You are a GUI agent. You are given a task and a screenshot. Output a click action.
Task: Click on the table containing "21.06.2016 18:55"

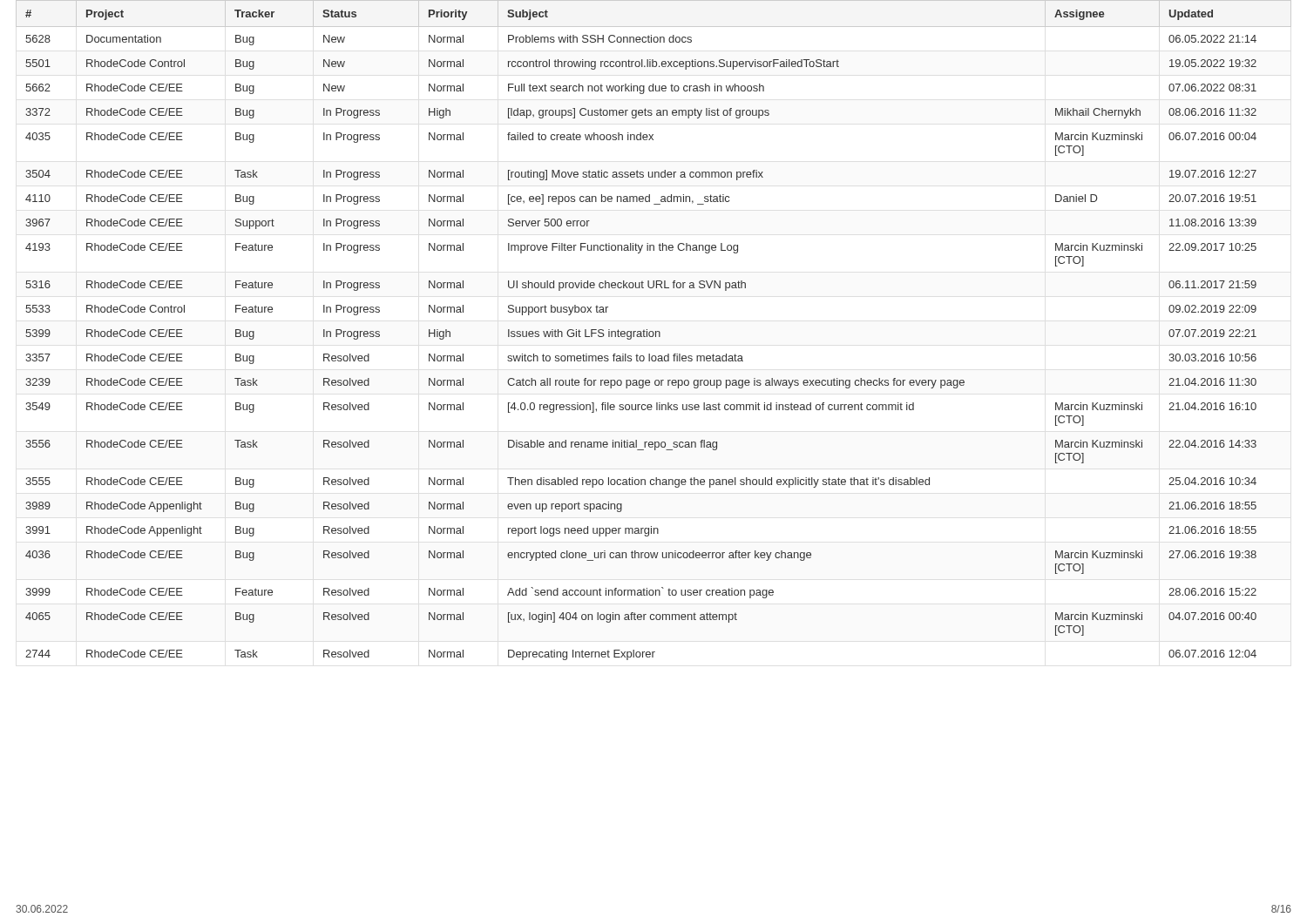point(654,333)
